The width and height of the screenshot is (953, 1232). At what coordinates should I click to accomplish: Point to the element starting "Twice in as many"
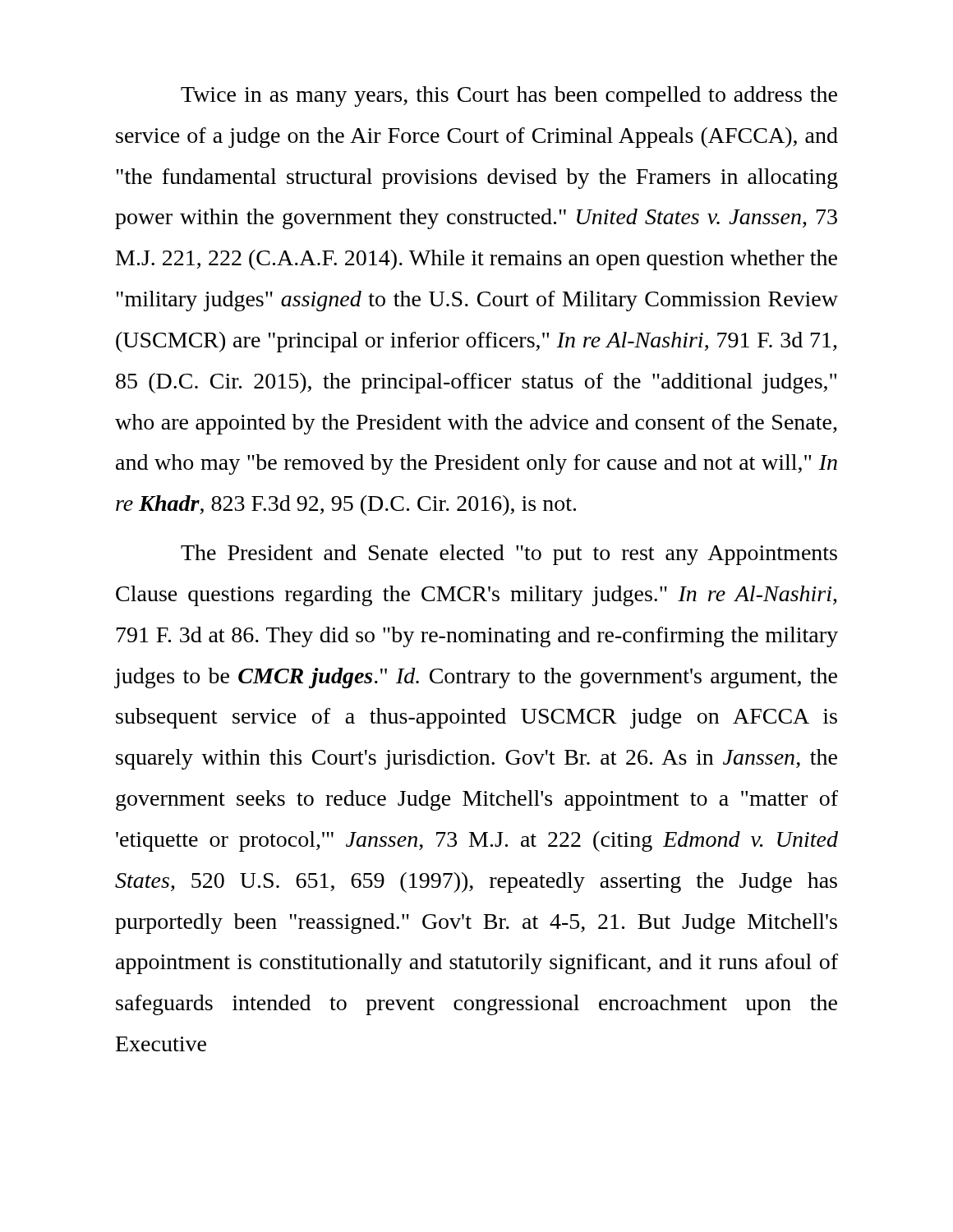pos(476,299)
